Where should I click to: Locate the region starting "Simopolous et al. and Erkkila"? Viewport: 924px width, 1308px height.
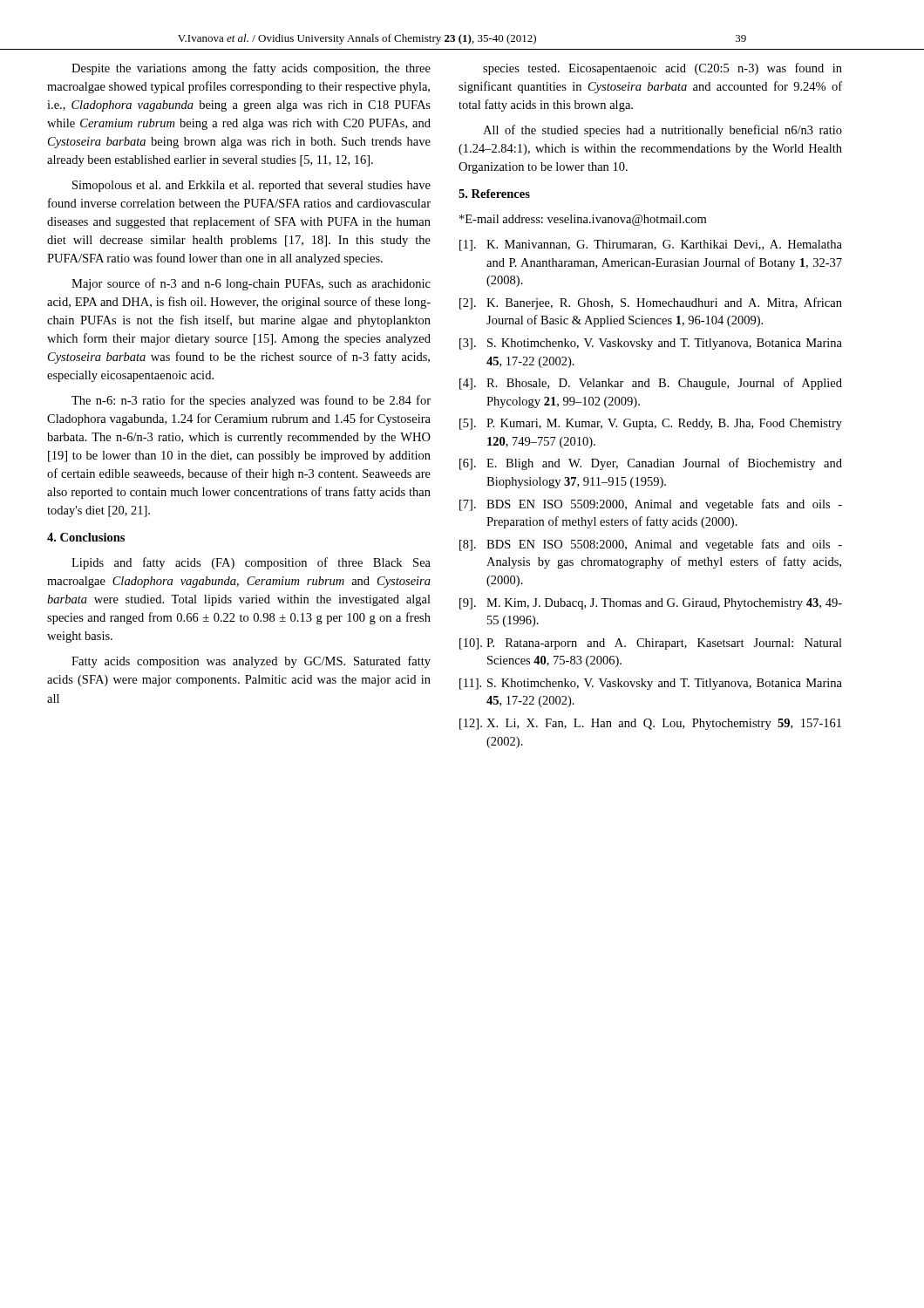click(x=239, y=222)
